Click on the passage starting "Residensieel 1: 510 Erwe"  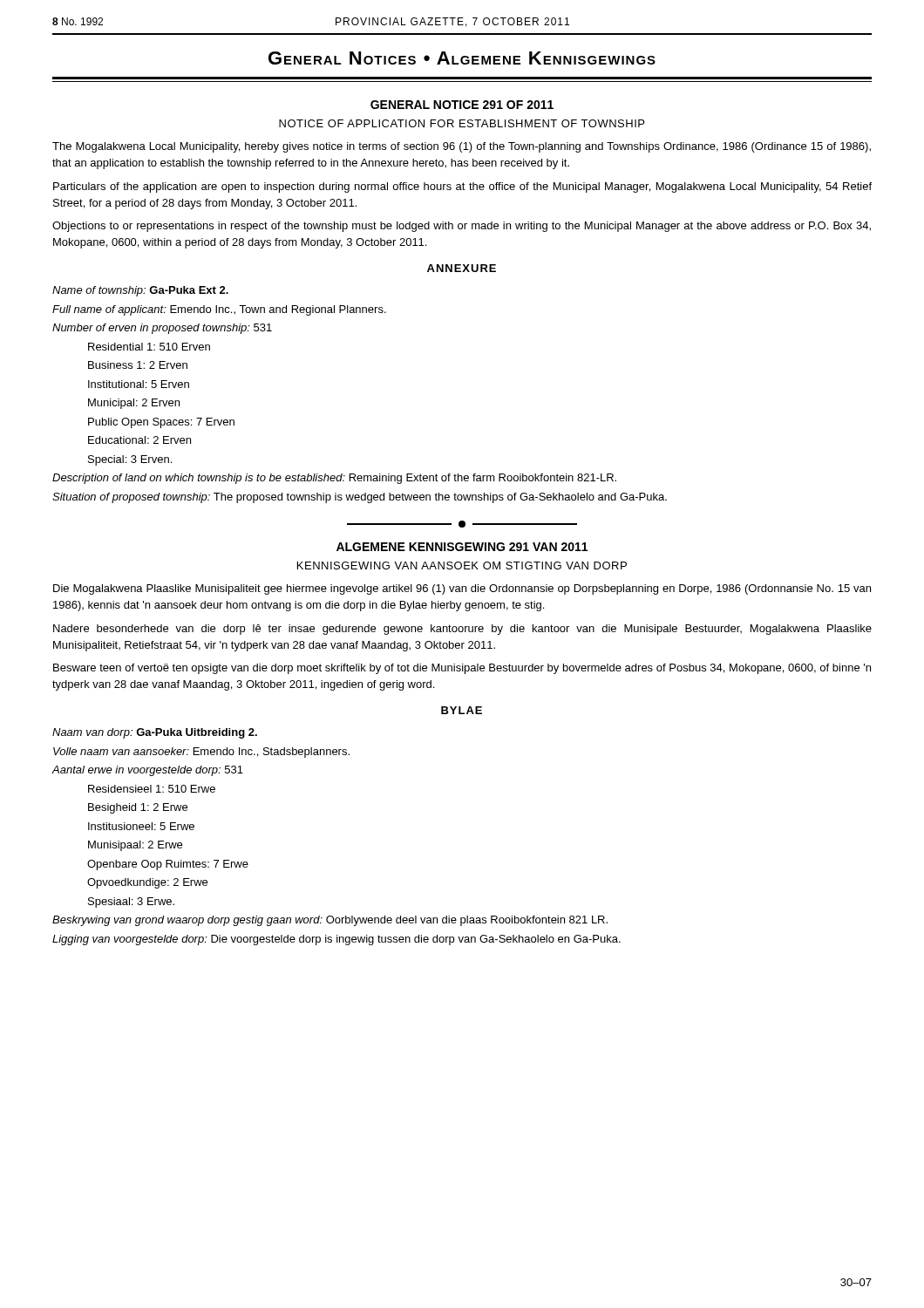(x=151, y=788)
